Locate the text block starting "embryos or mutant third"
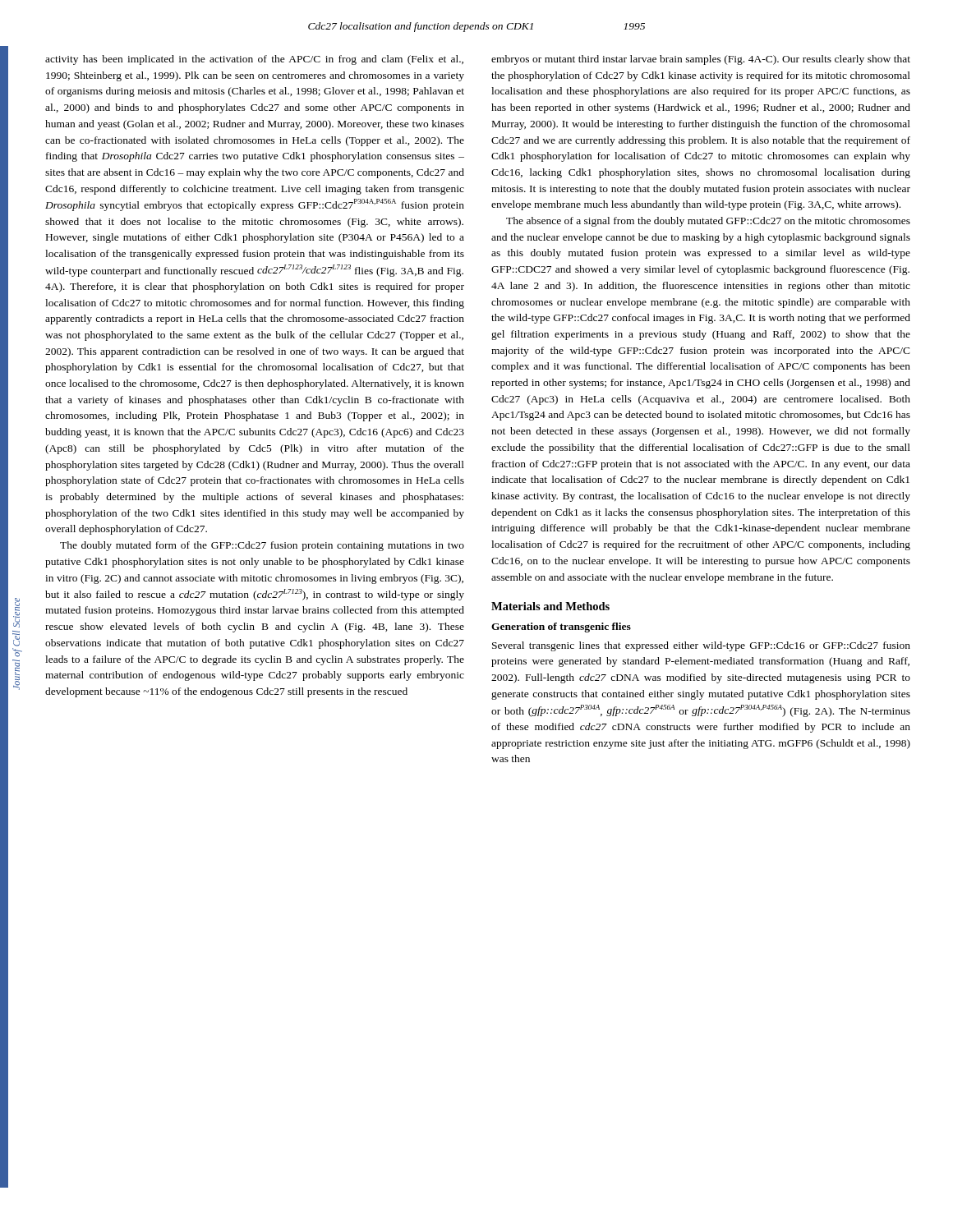The height and width of the screenshot is (1232, 953). pos(701,318)
